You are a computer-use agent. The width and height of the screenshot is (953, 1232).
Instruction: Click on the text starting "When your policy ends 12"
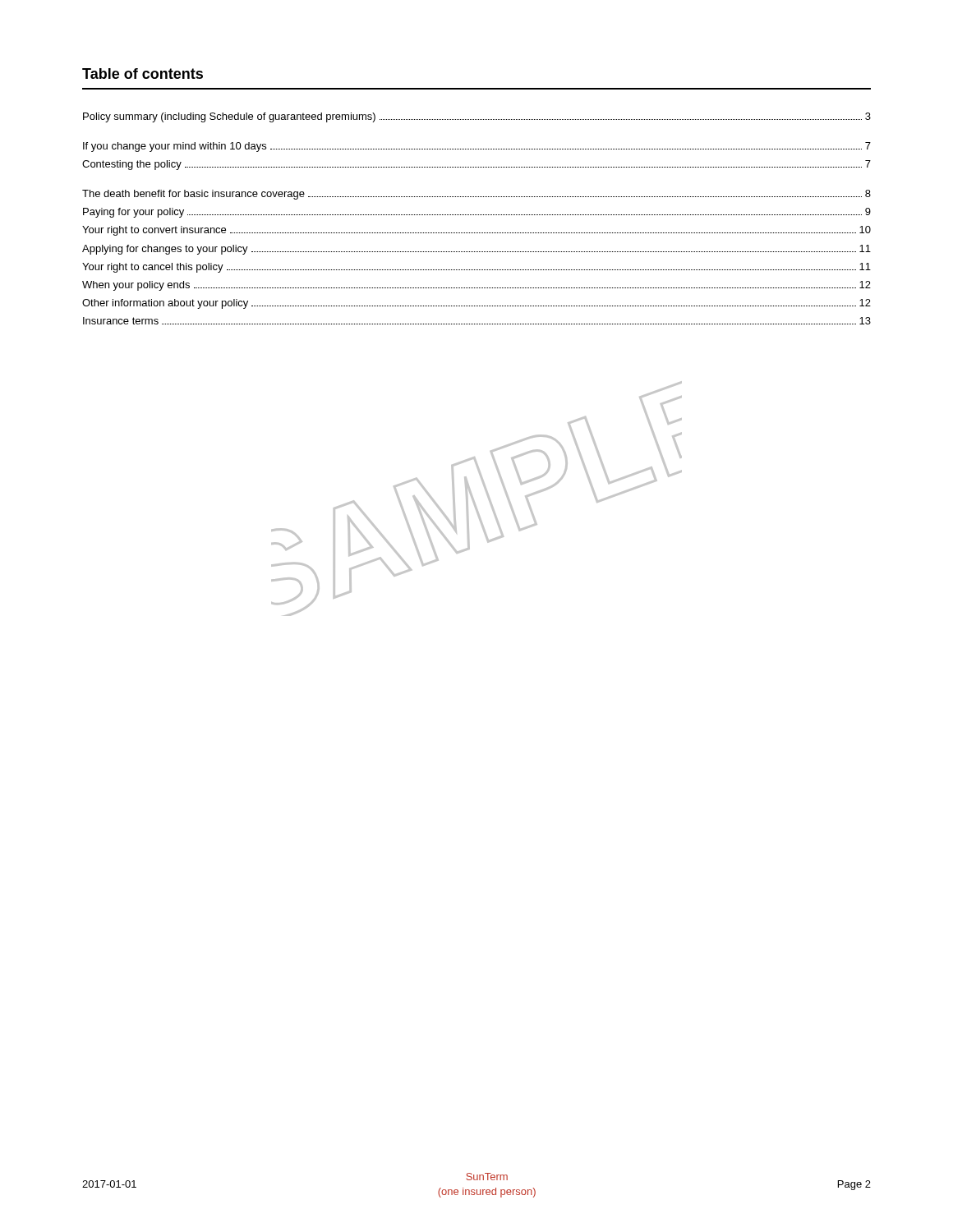[x=476, y=285]
